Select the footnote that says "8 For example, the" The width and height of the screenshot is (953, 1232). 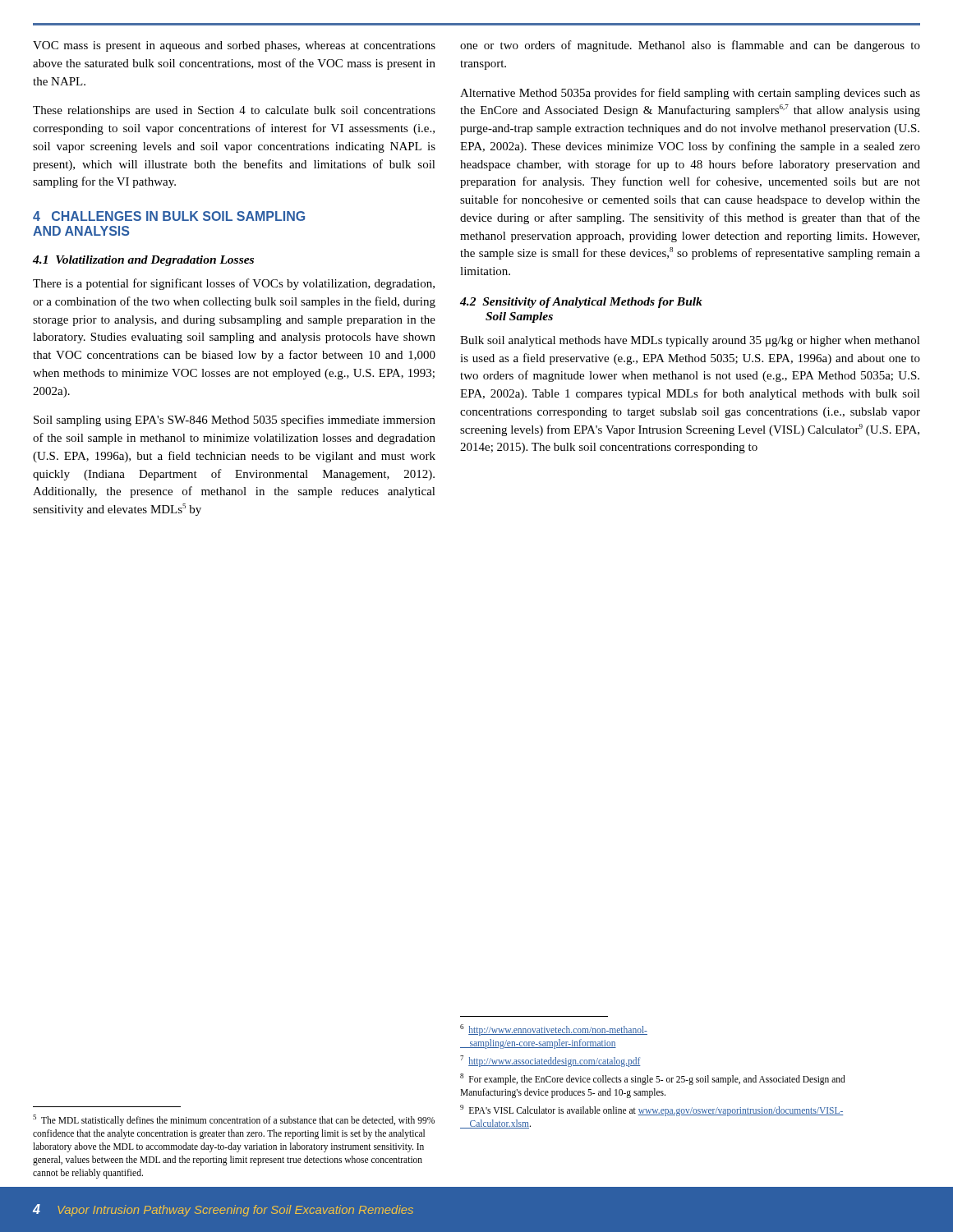653,1085
